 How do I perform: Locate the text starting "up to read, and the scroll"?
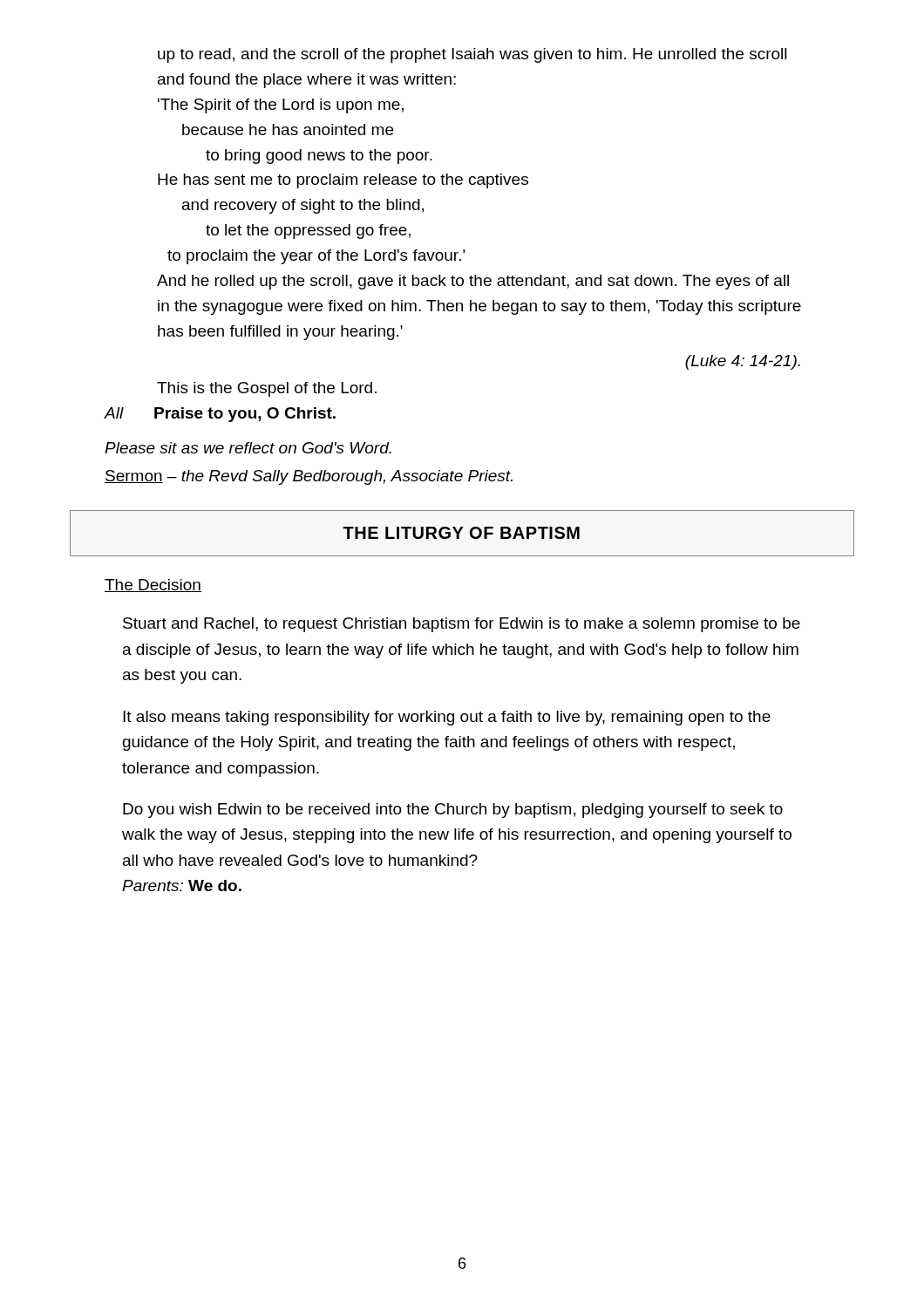479,192
